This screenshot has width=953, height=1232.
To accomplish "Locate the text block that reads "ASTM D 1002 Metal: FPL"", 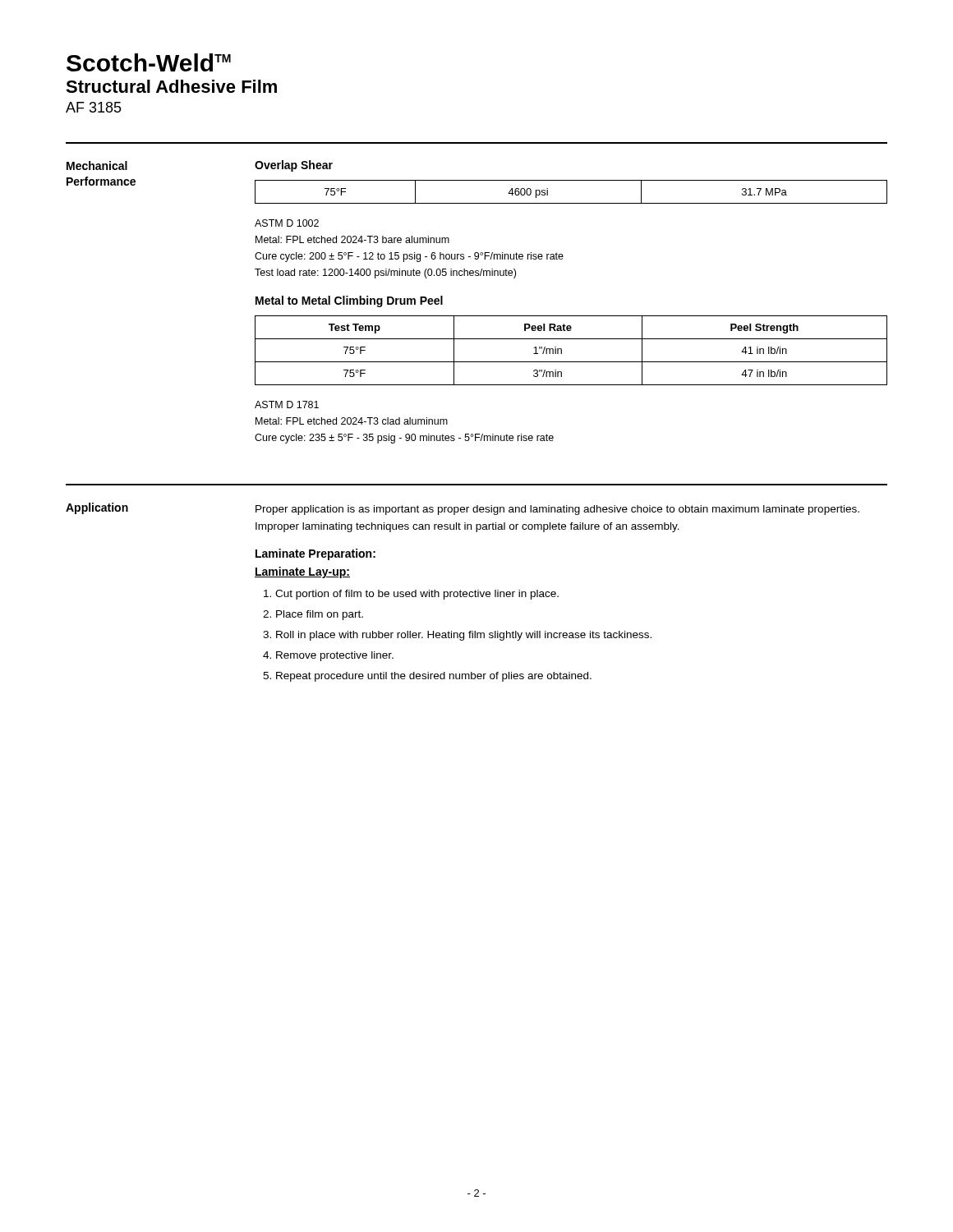I will tap(409, 248).
